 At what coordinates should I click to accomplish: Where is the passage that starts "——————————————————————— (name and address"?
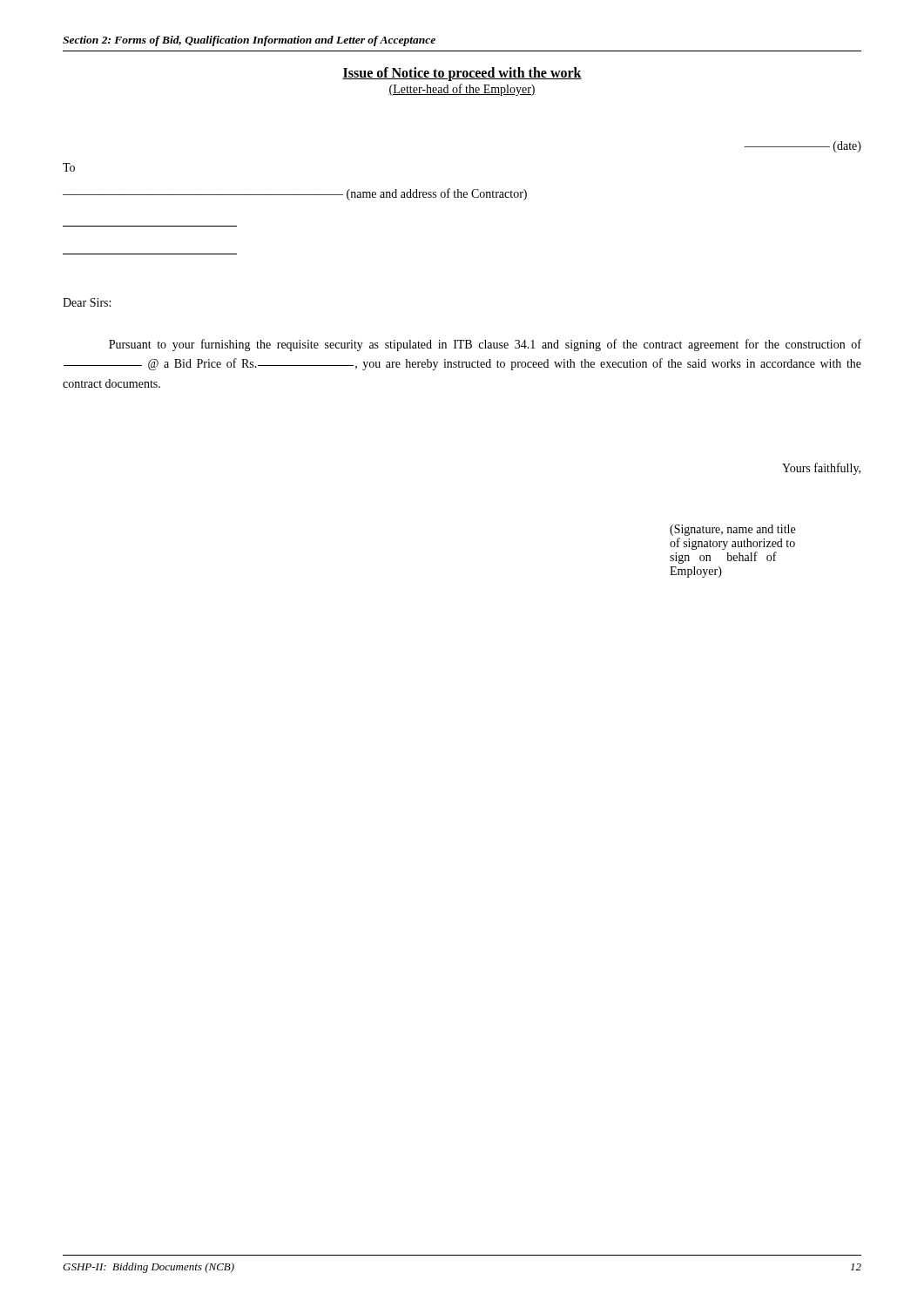(x=295, y=194)
